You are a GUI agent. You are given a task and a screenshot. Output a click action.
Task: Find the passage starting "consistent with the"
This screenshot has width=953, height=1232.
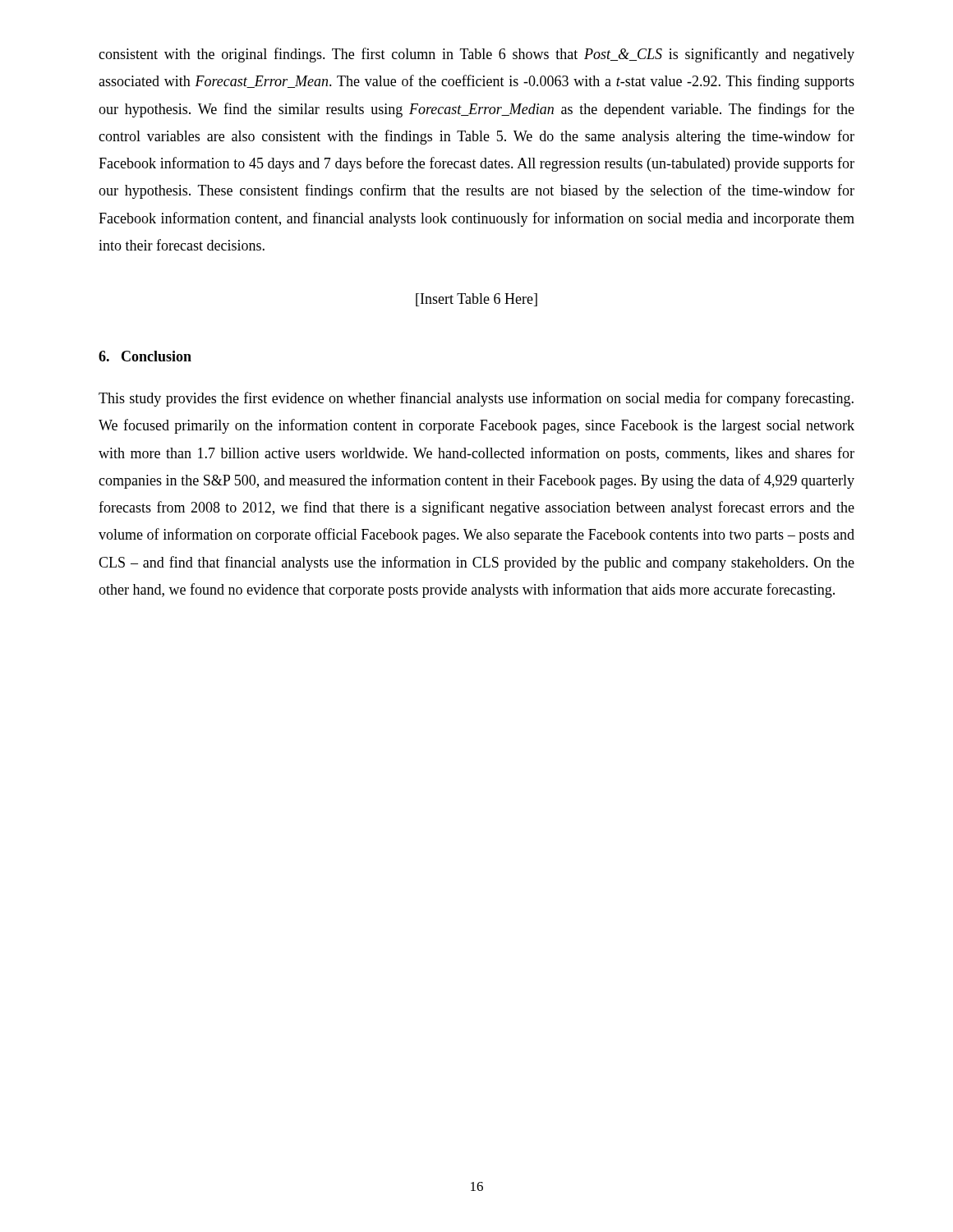point(476,150)
